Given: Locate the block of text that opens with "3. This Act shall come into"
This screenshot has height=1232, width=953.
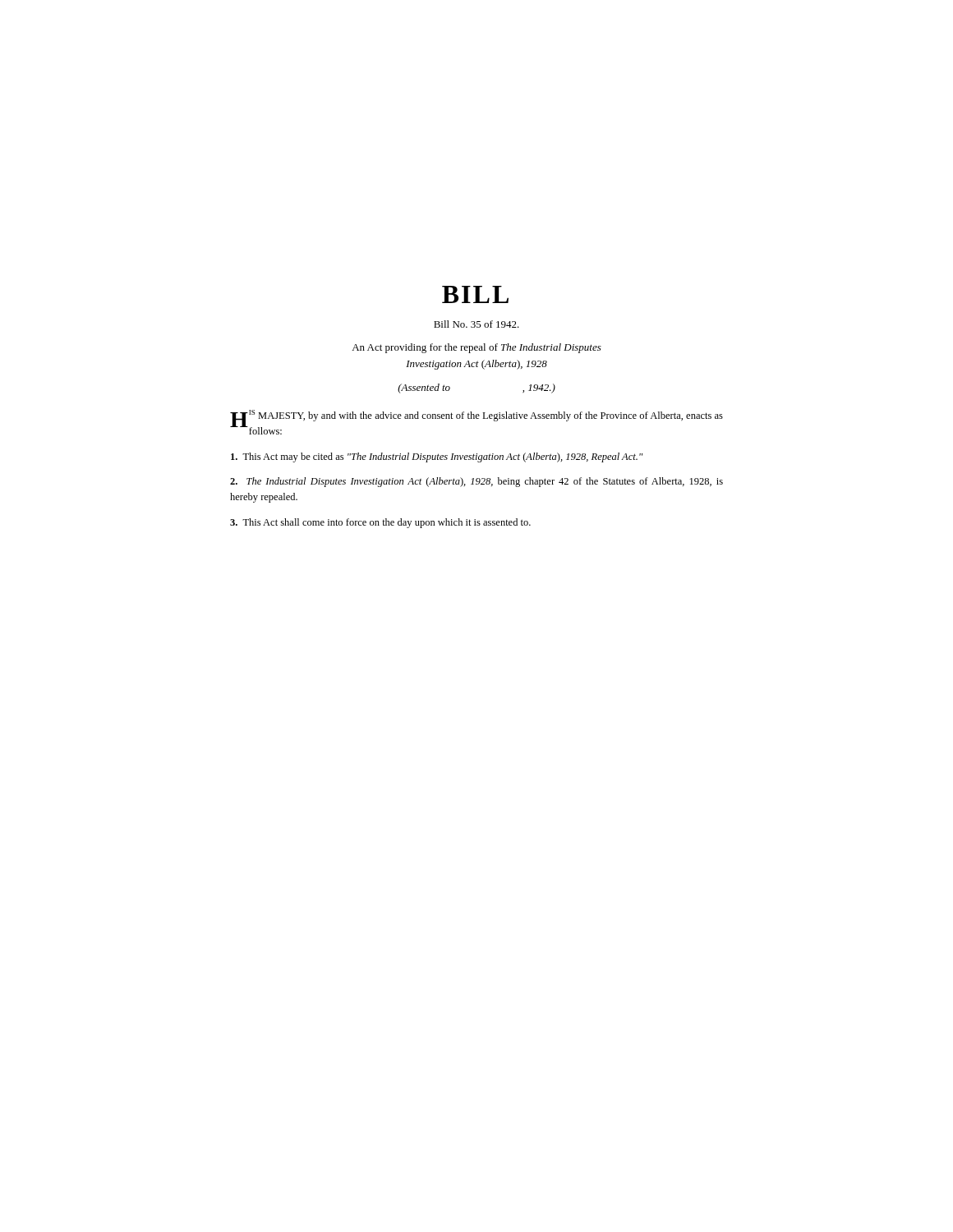Looking at the screenshot, I should 381,522.
